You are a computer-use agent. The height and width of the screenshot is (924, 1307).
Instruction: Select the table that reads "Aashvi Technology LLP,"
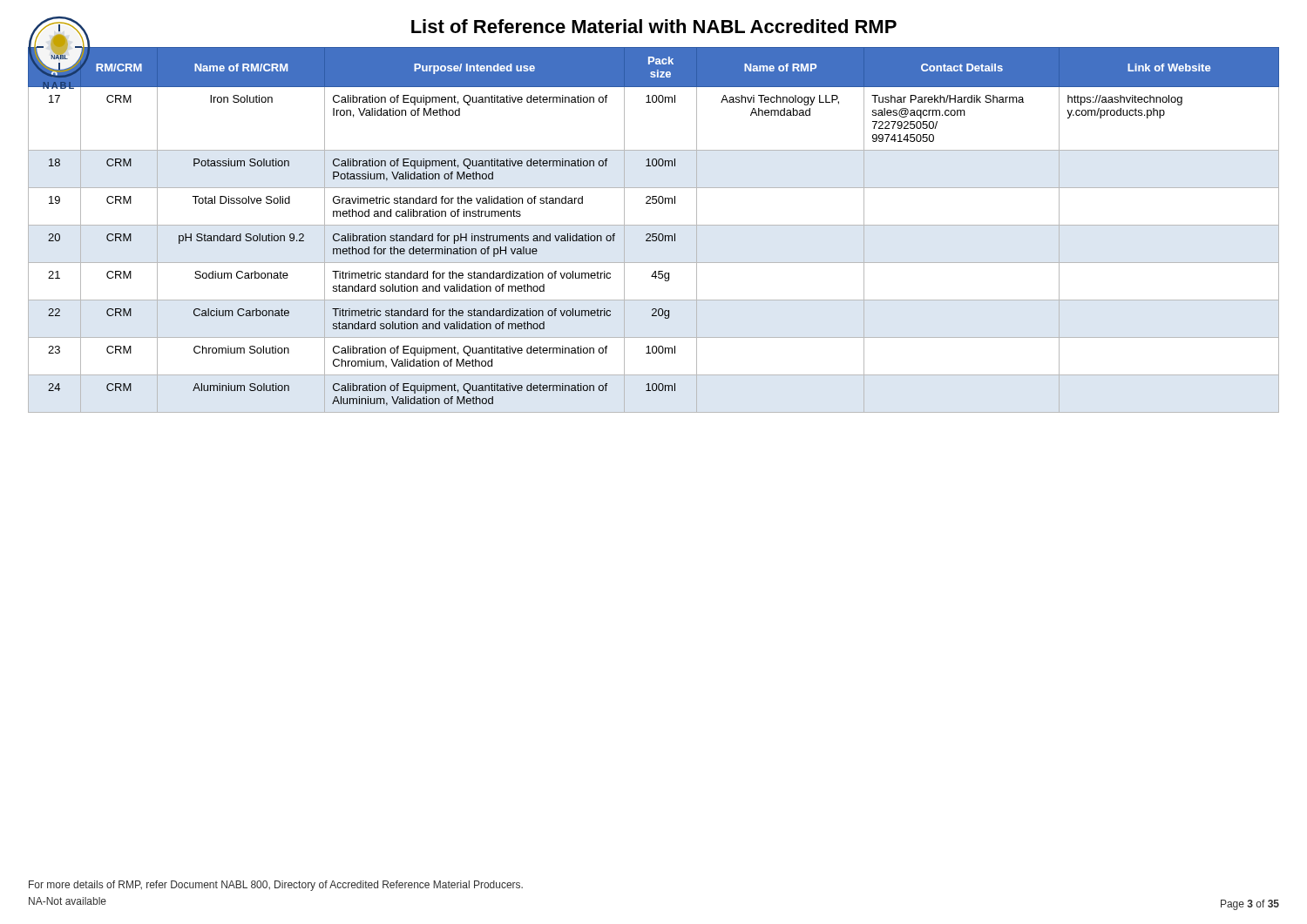654,230
